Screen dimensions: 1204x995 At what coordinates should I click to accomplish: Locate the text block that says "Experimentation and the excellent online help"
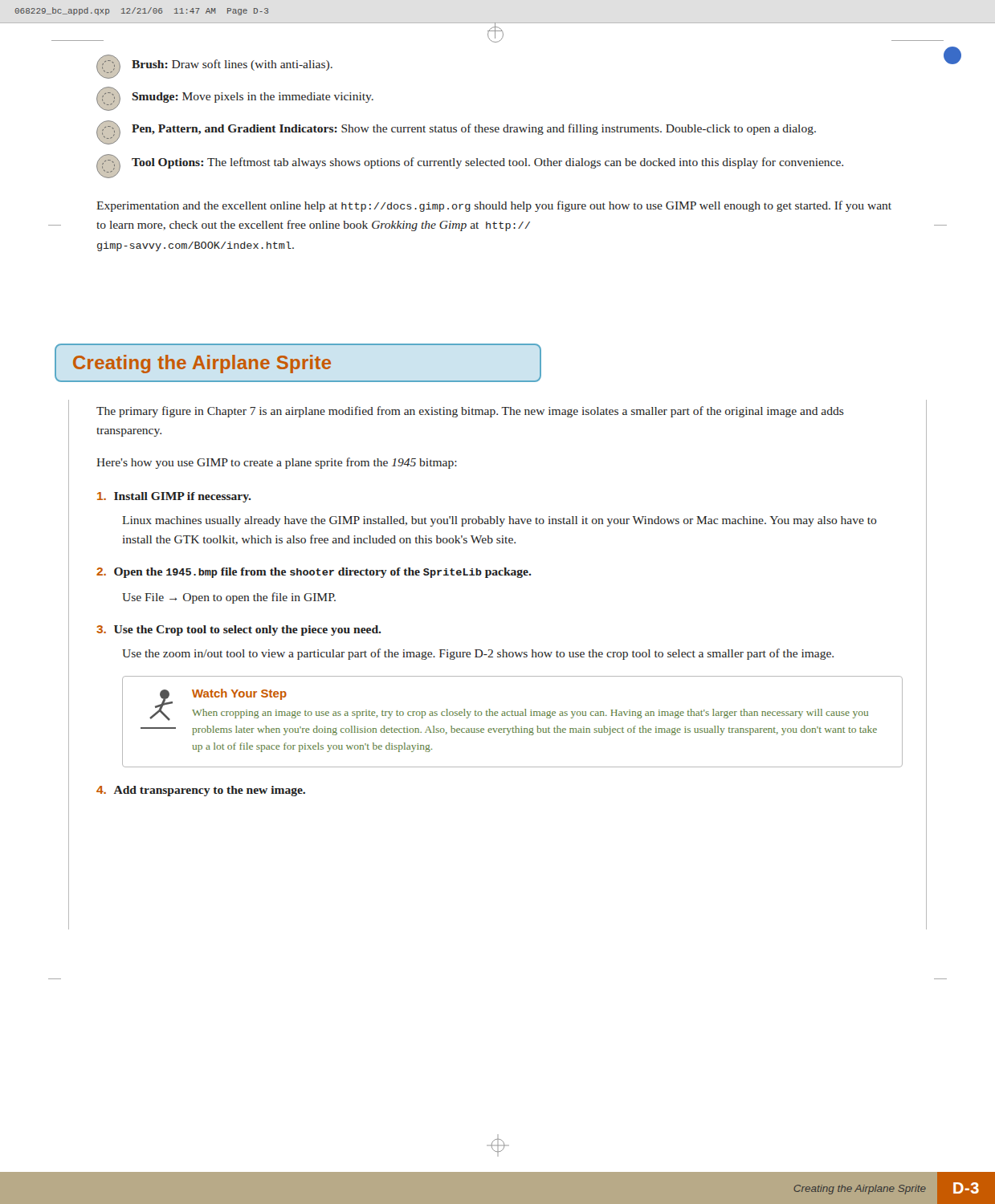tap(494, 225)
